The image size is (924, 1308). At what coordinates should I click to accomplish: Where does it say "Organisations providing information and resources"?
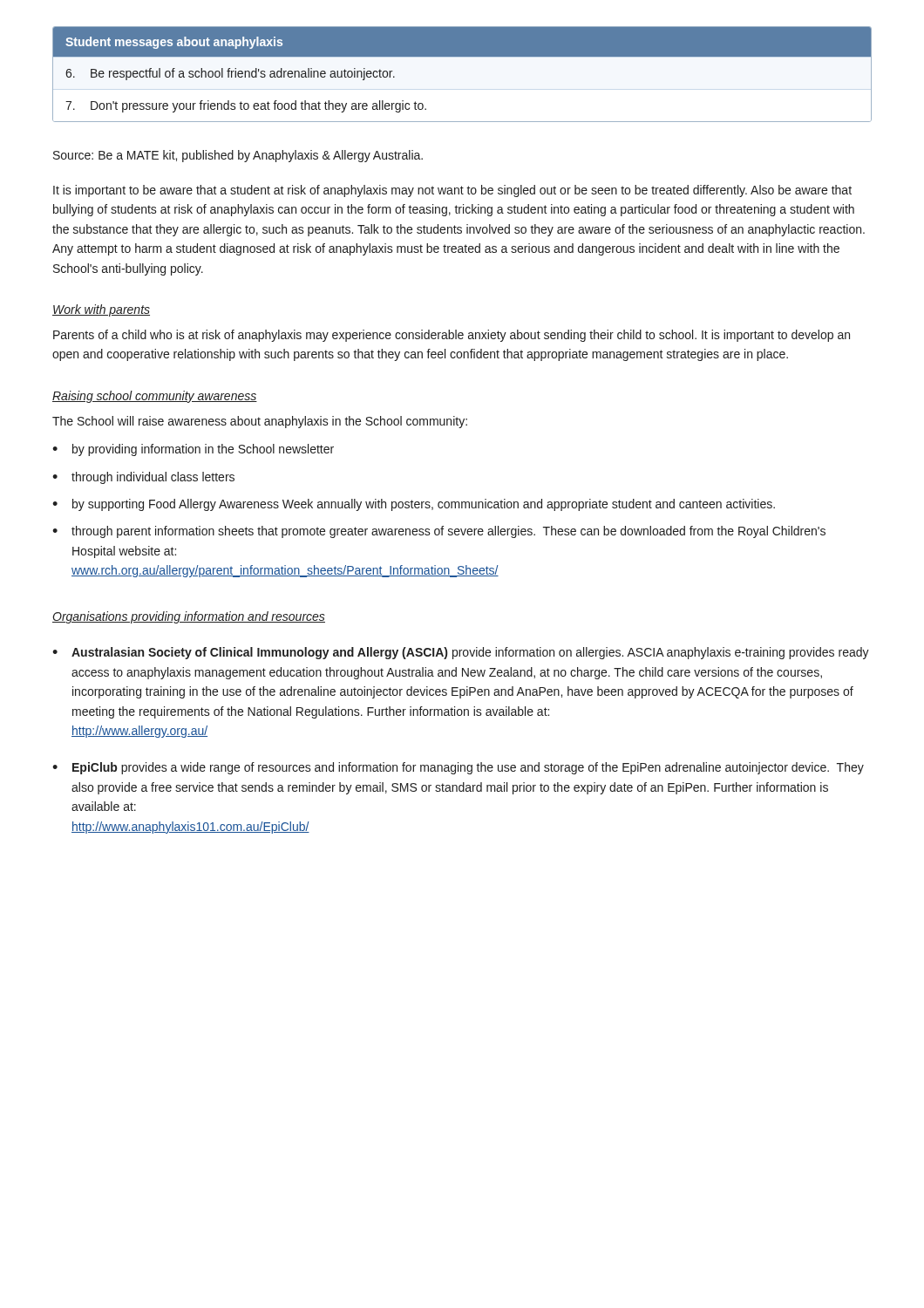pyautogui.click(x=189, y=617)
